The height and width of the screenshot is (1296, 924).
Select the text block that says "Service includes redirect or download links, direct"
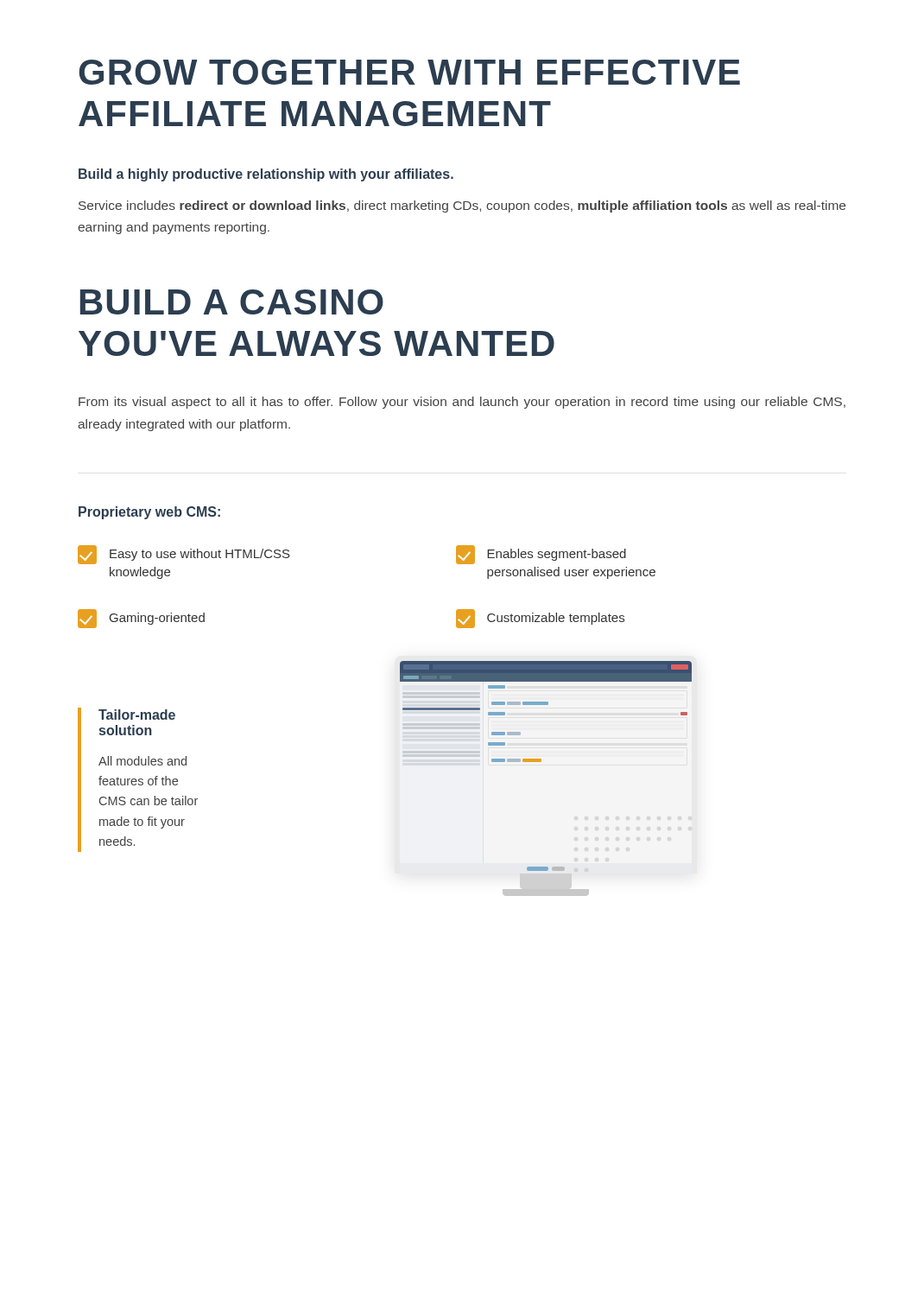click(462, 216)
